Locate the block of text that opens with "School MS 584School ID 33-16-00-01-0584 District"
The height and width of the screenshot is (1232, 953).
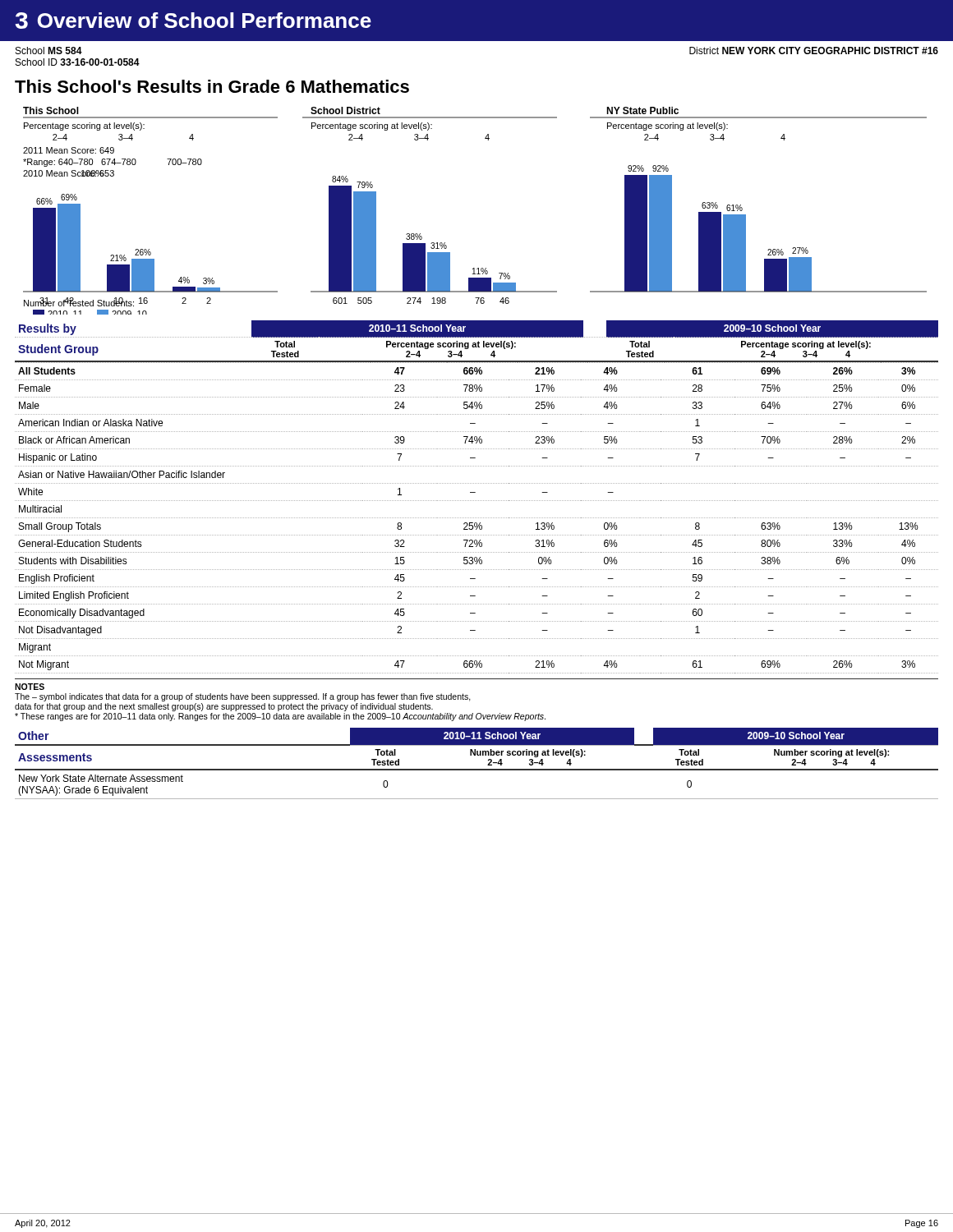click(51, 51)
